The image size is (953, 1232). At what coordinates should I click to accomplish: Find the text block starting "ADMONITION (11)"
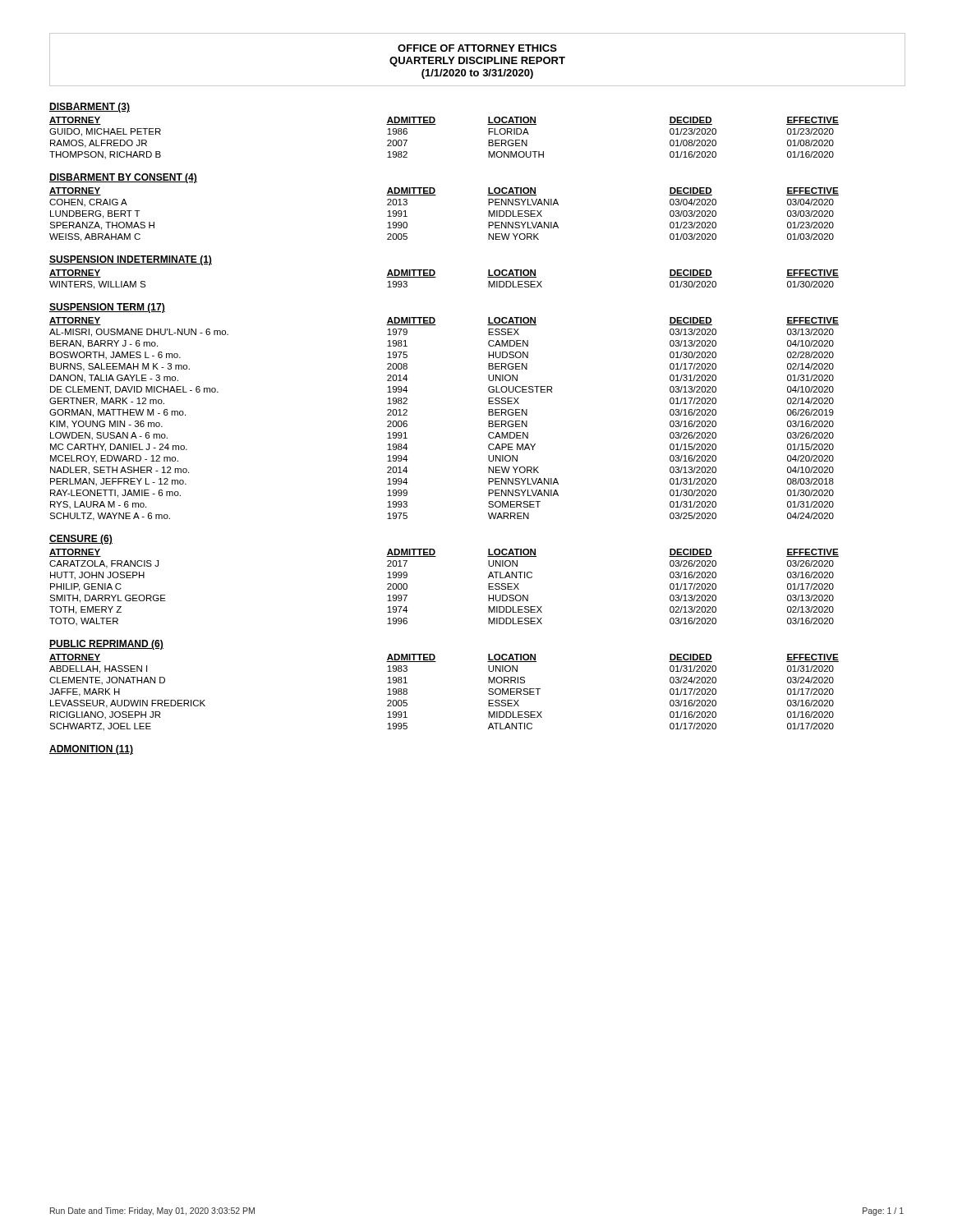pyautogui.click(x=91, y=749)
